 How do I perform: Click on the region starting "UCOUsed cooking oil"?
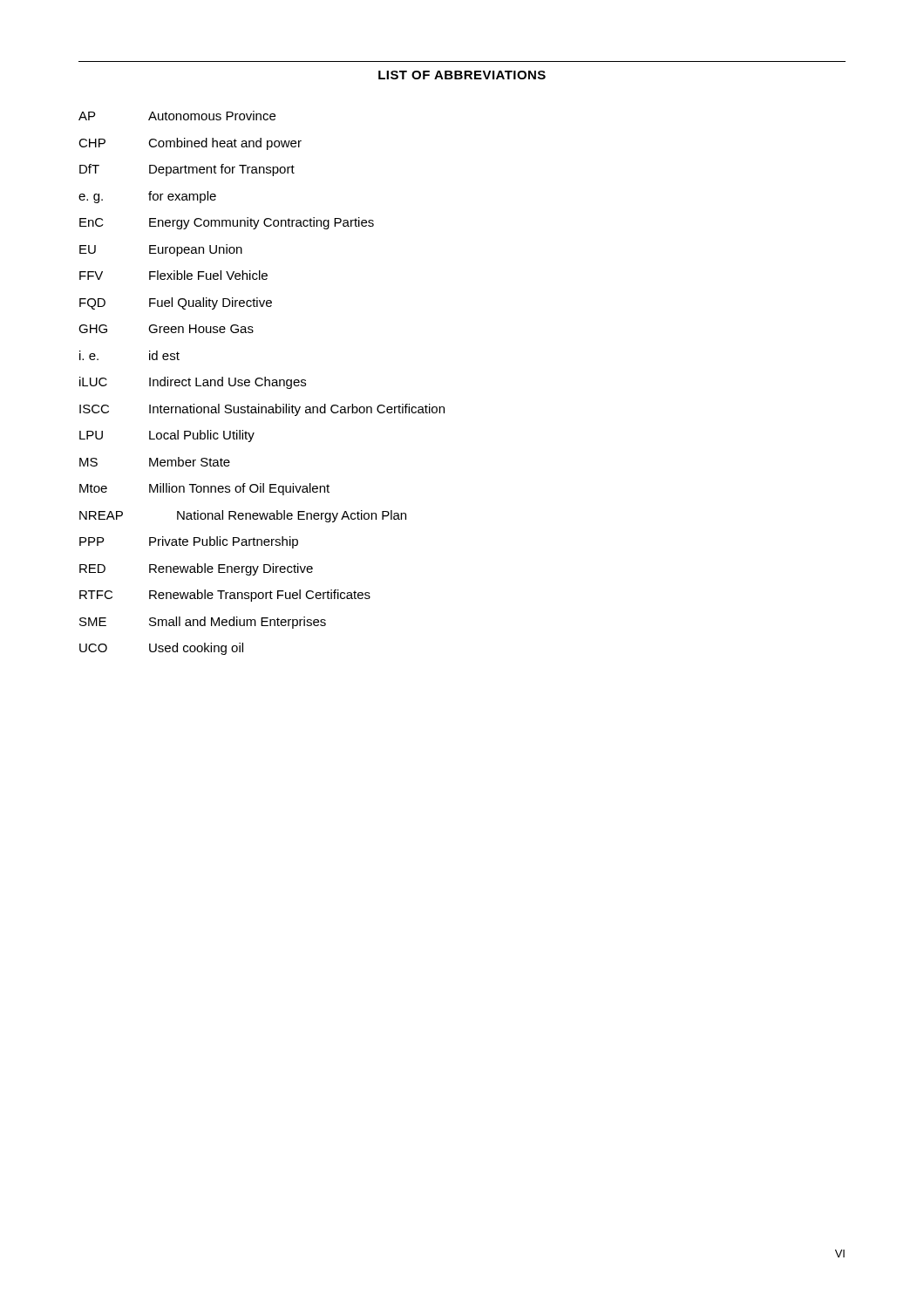tap(161, 648)
